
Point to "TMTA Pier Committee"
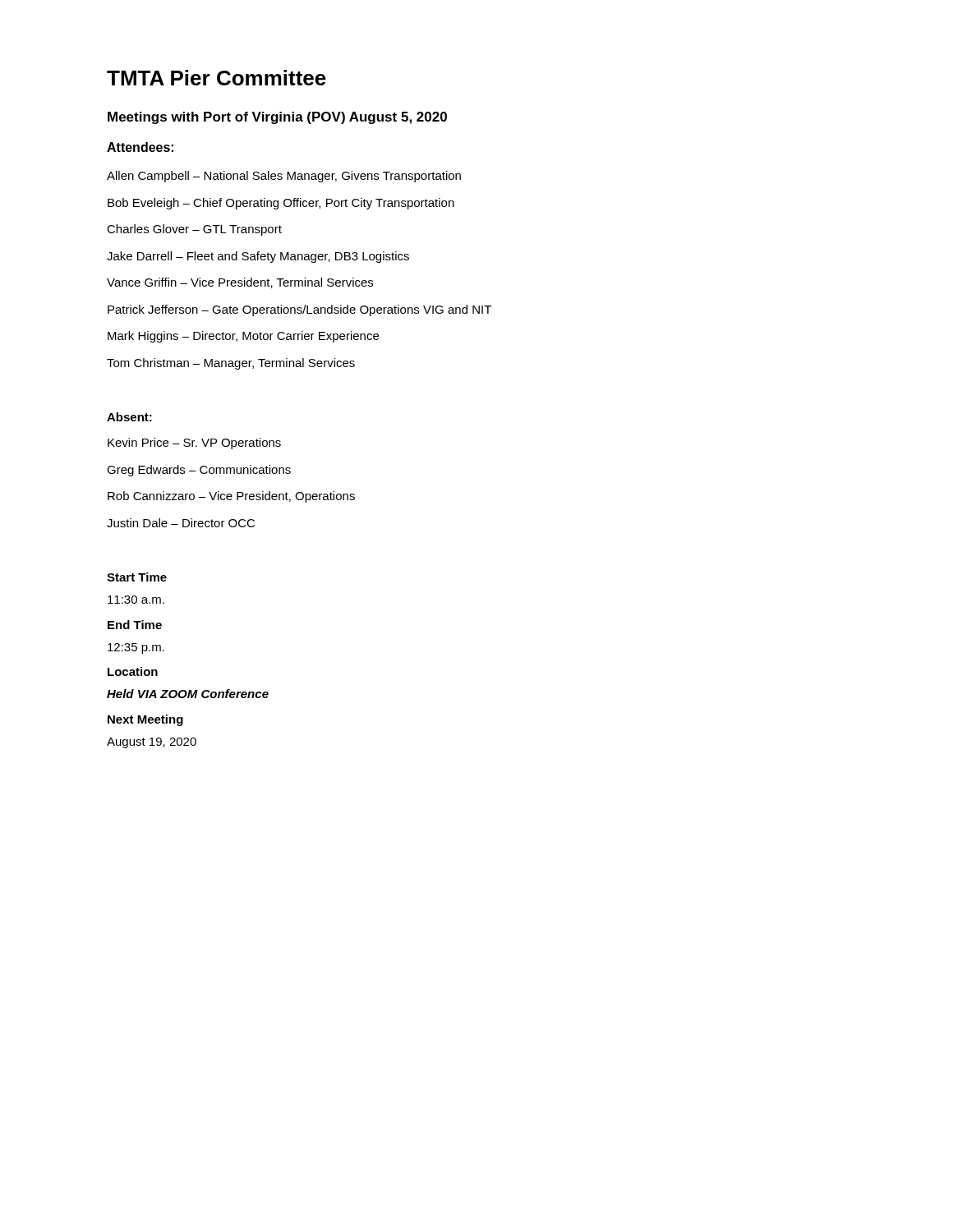pyautogui.click(x=217, y=78)
